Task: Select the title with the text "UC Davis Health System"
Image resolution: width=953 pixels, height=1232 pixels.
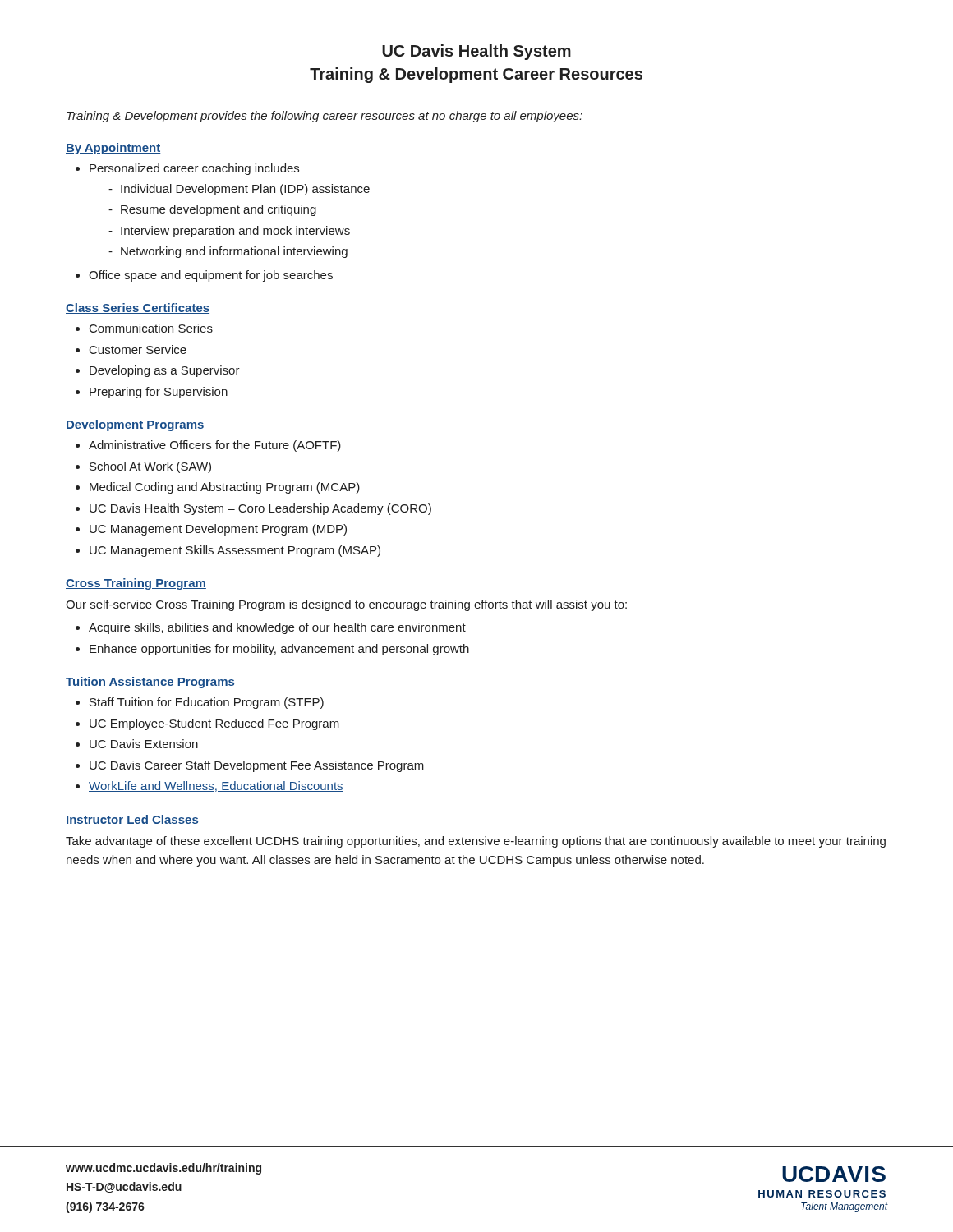Action: [x=476, y=62]
